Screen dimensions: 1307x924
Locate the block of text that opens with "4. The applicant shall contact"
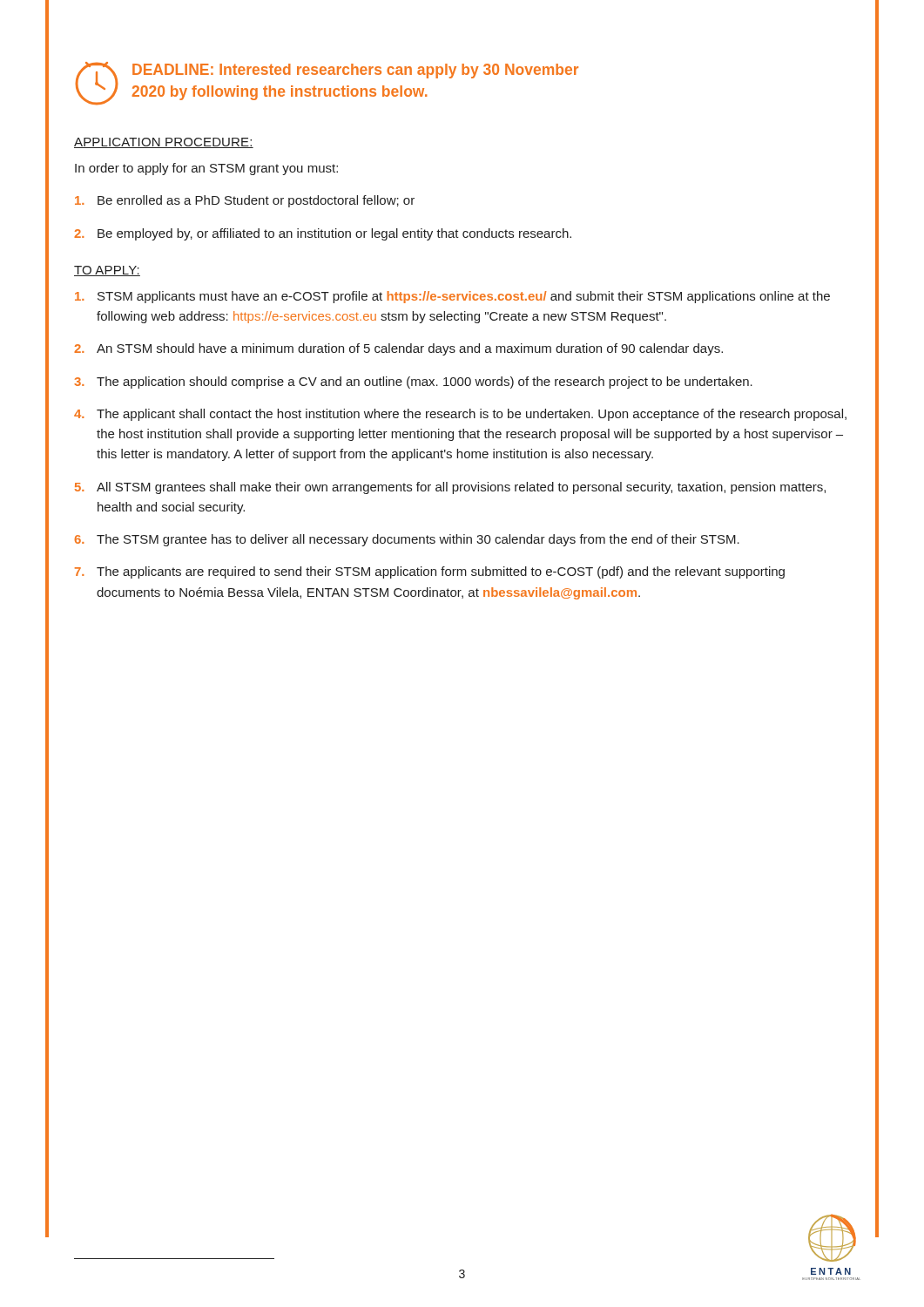tap(462, 434)
